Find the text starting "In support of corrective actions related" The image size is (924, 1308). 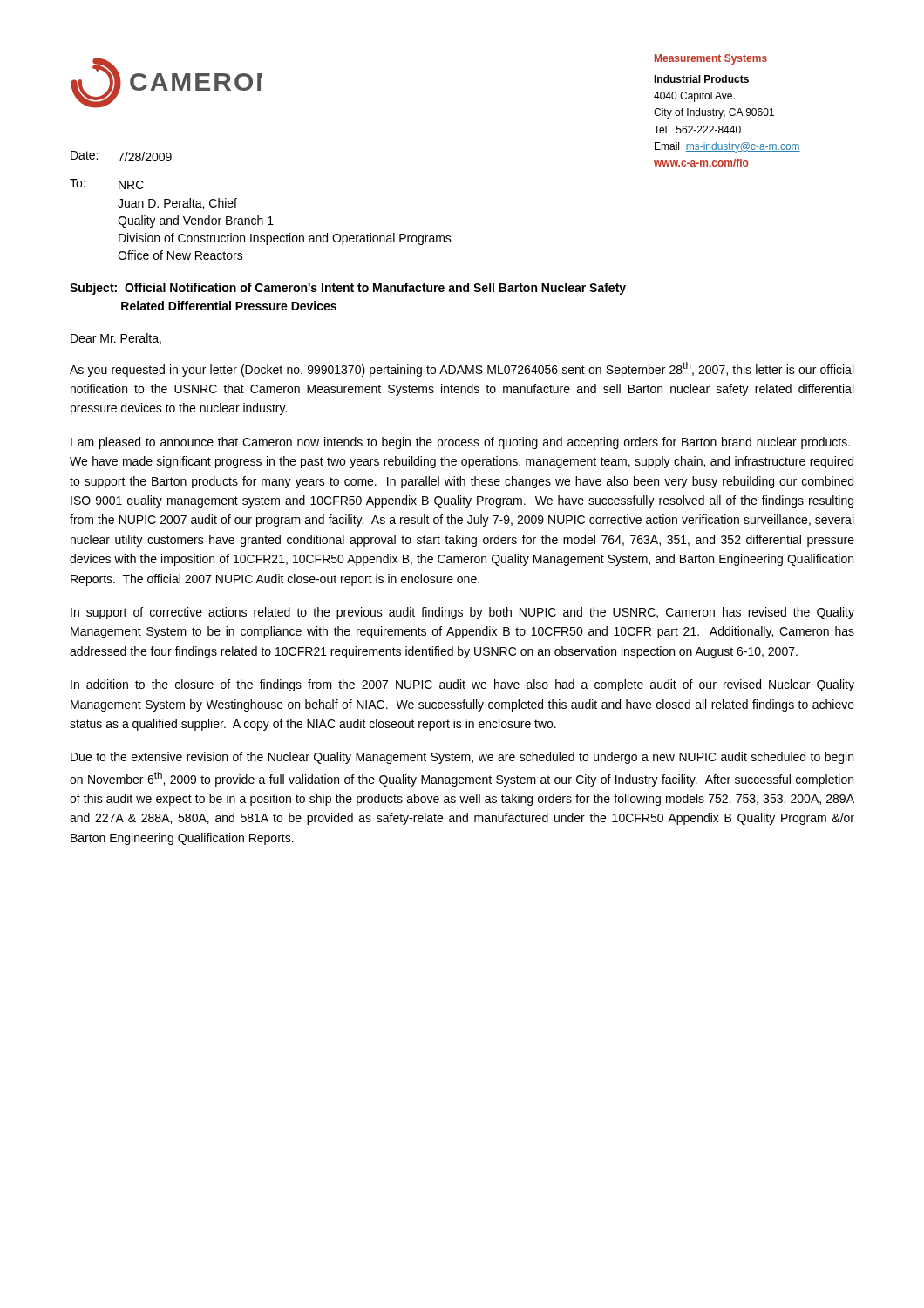pos(462,632)
